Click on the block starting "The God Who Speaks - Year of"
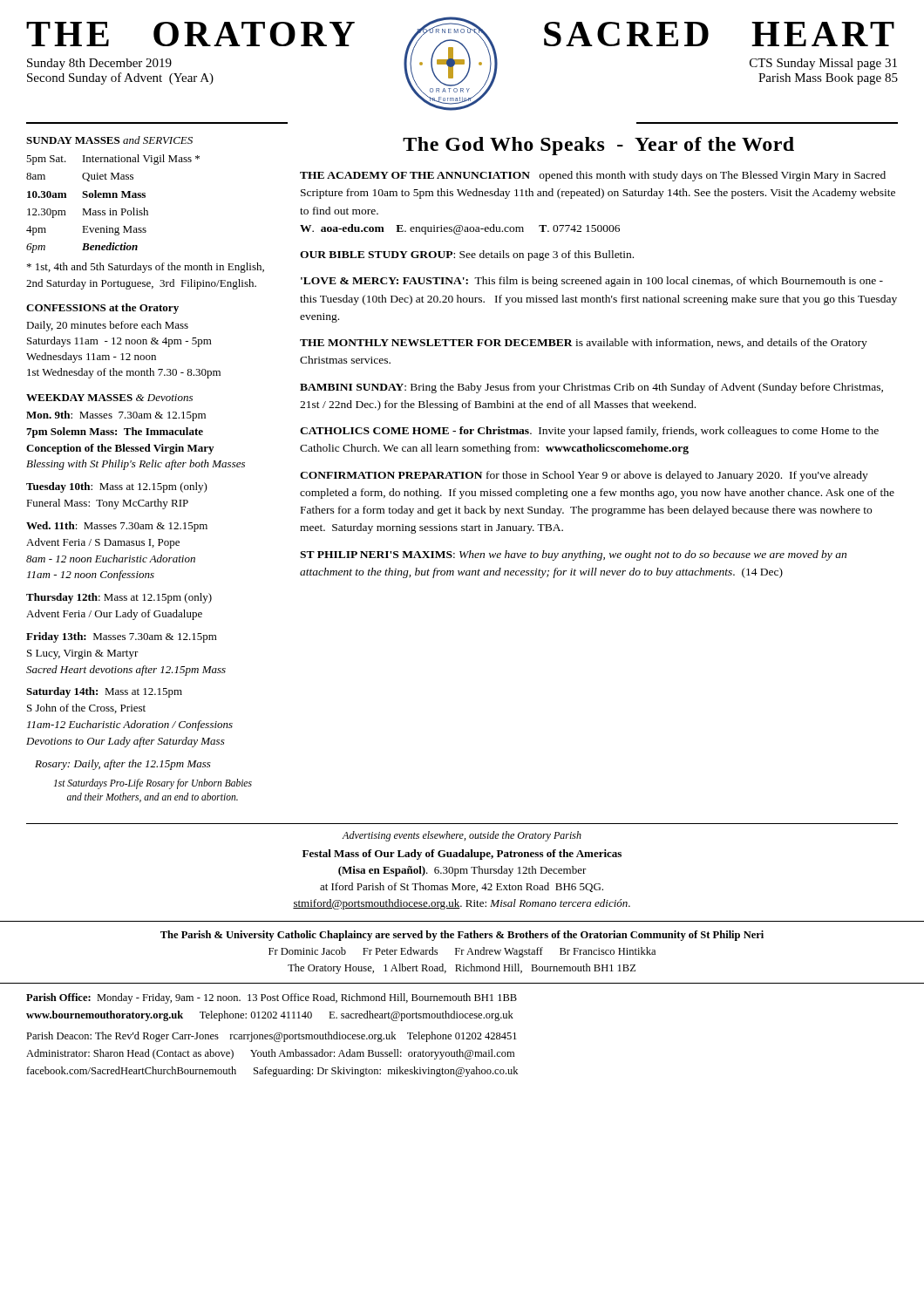This screenshot has height=1308, width=924. [599, 144]
